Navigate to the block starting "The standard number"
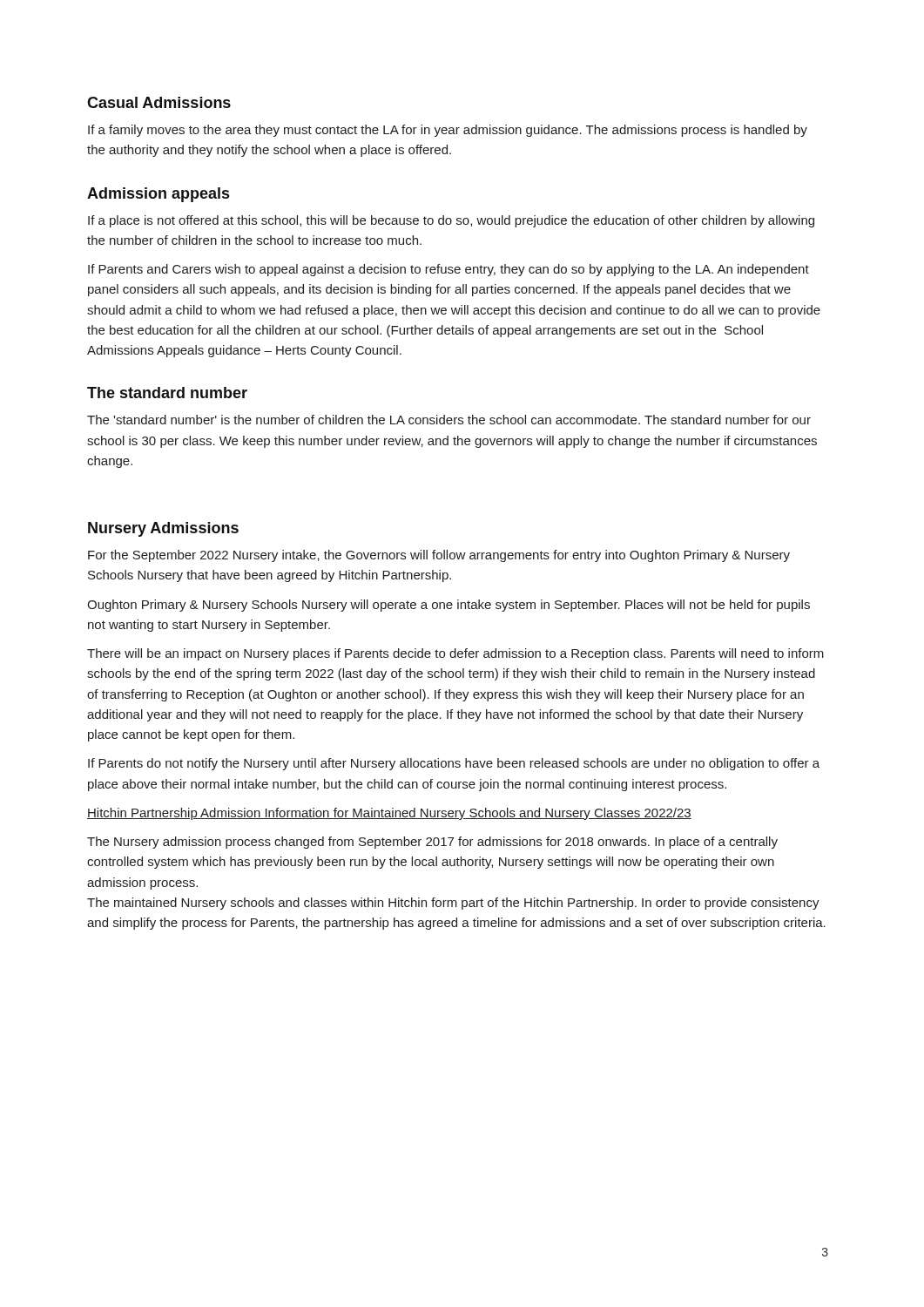This screenshot has height=1307, width=924. (167, 393)
